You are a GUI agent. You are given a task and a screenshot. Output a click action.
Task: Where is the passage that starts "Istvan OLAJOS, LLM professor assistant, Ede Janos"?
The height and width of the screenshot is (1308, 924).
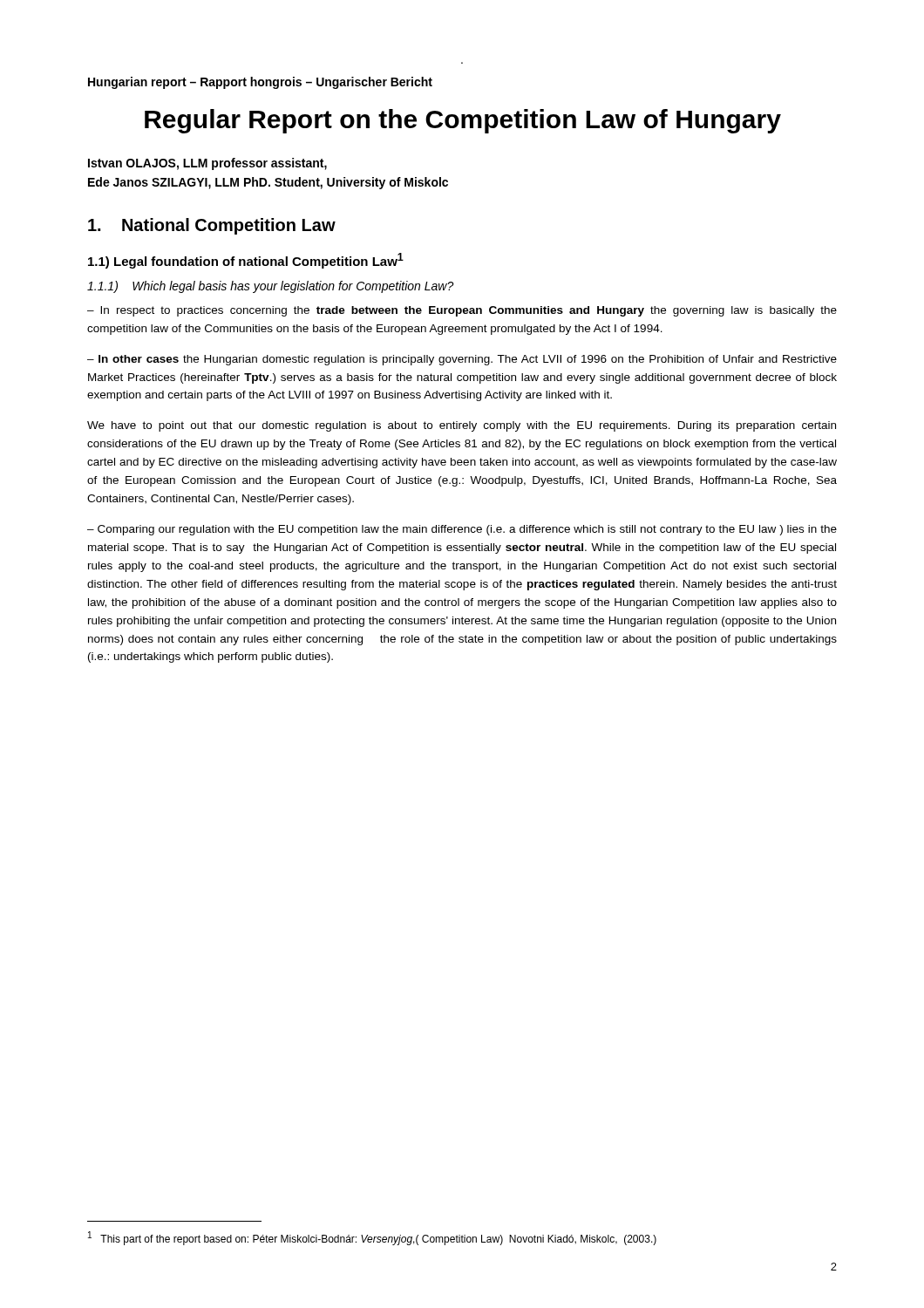coord(268,173)
